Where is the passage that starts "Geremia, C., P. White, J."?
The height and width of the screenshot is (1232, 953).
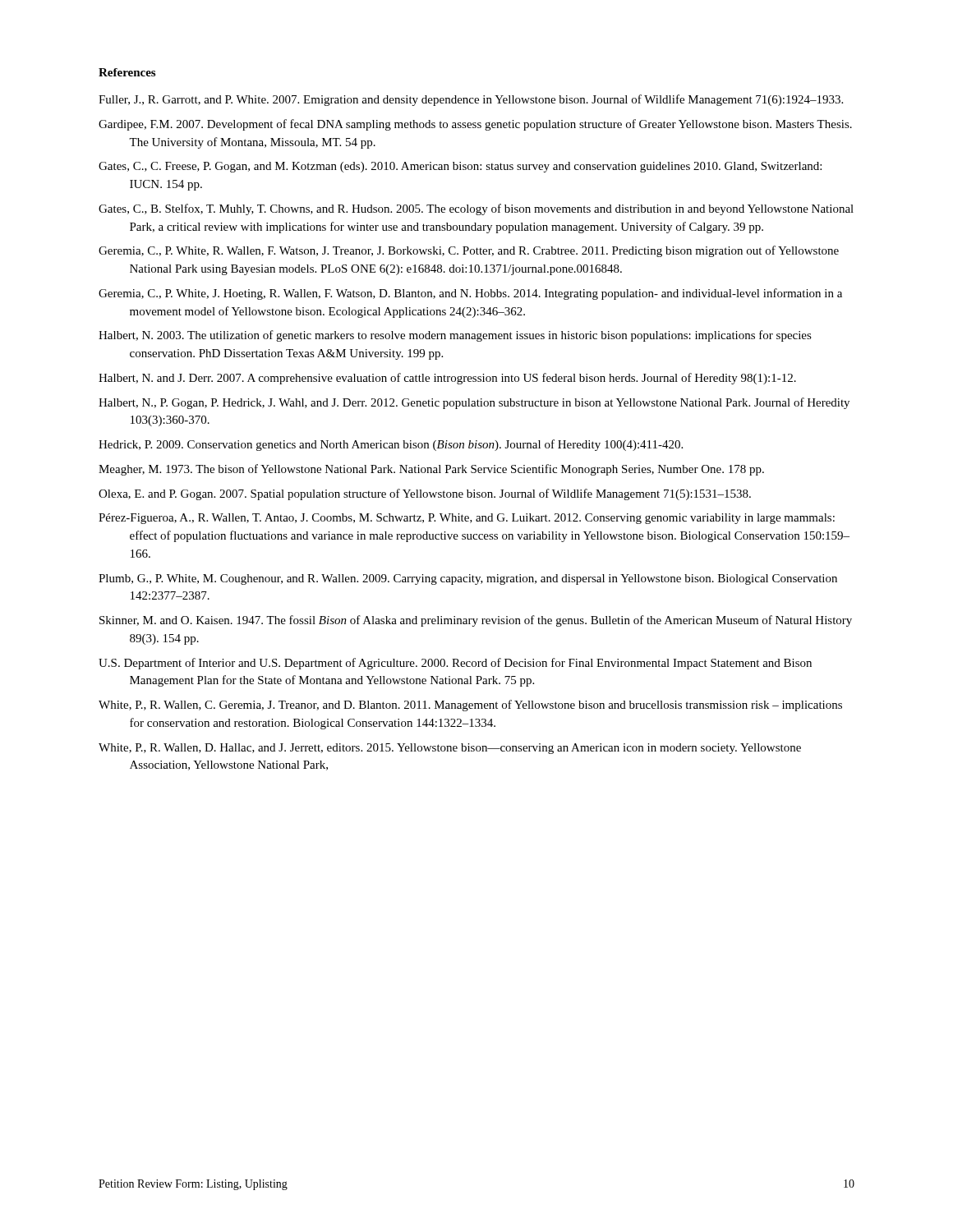tap(476, 303)
